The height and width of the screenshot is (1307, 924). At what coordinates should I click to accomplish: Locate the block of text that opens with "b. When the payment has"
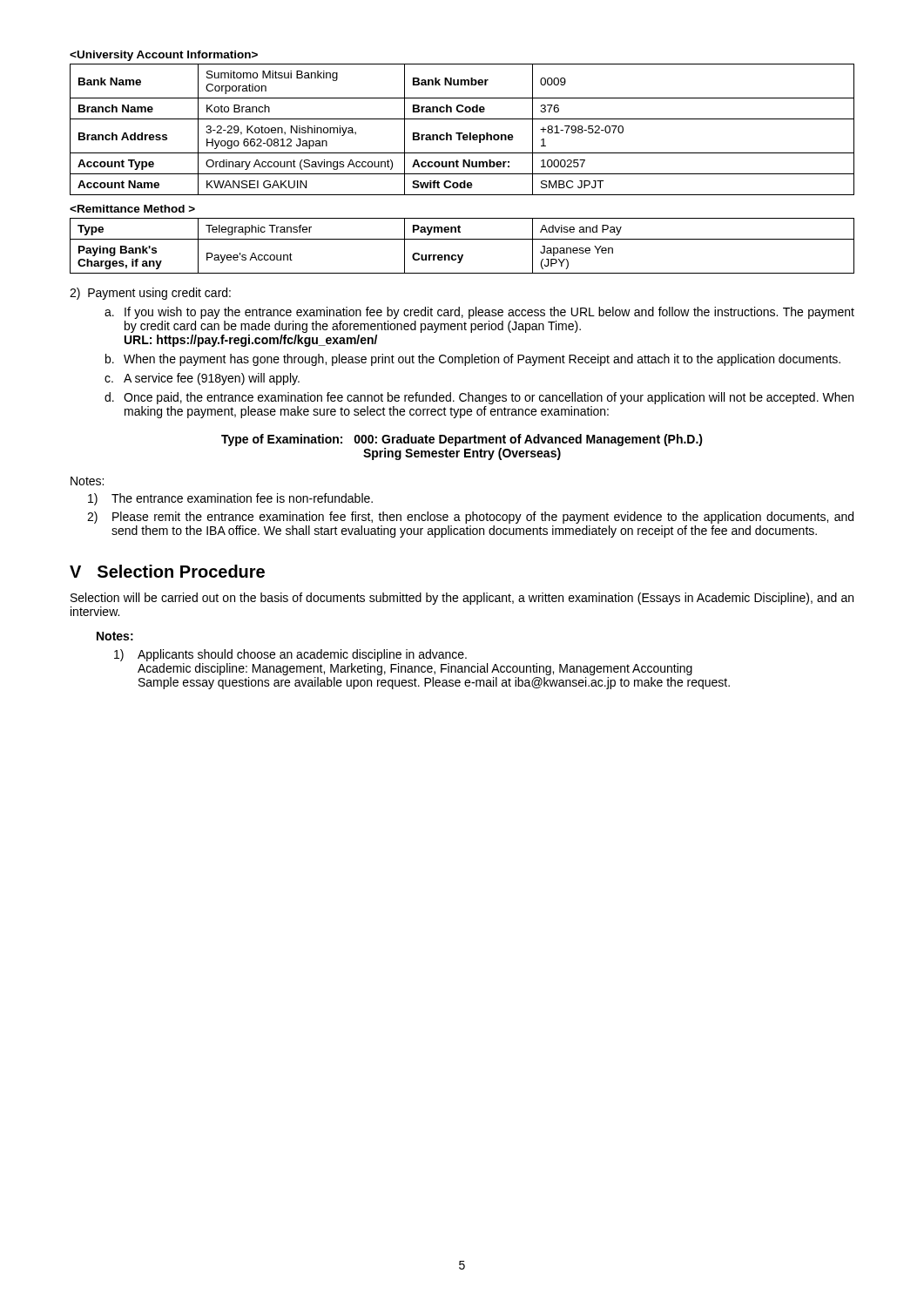click(473, 359)
